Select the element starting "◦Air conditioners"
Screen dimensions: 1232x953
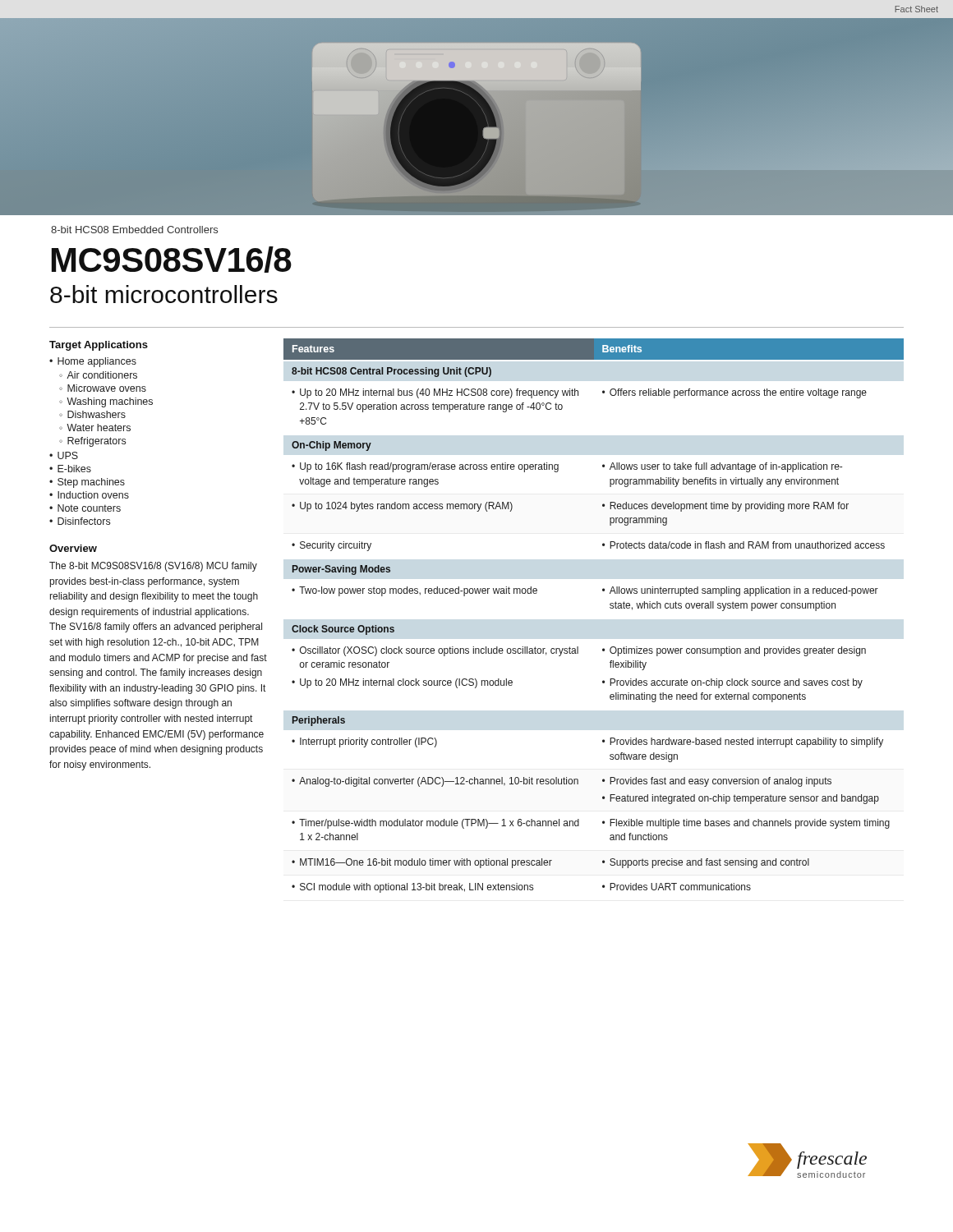coord(98,375)
